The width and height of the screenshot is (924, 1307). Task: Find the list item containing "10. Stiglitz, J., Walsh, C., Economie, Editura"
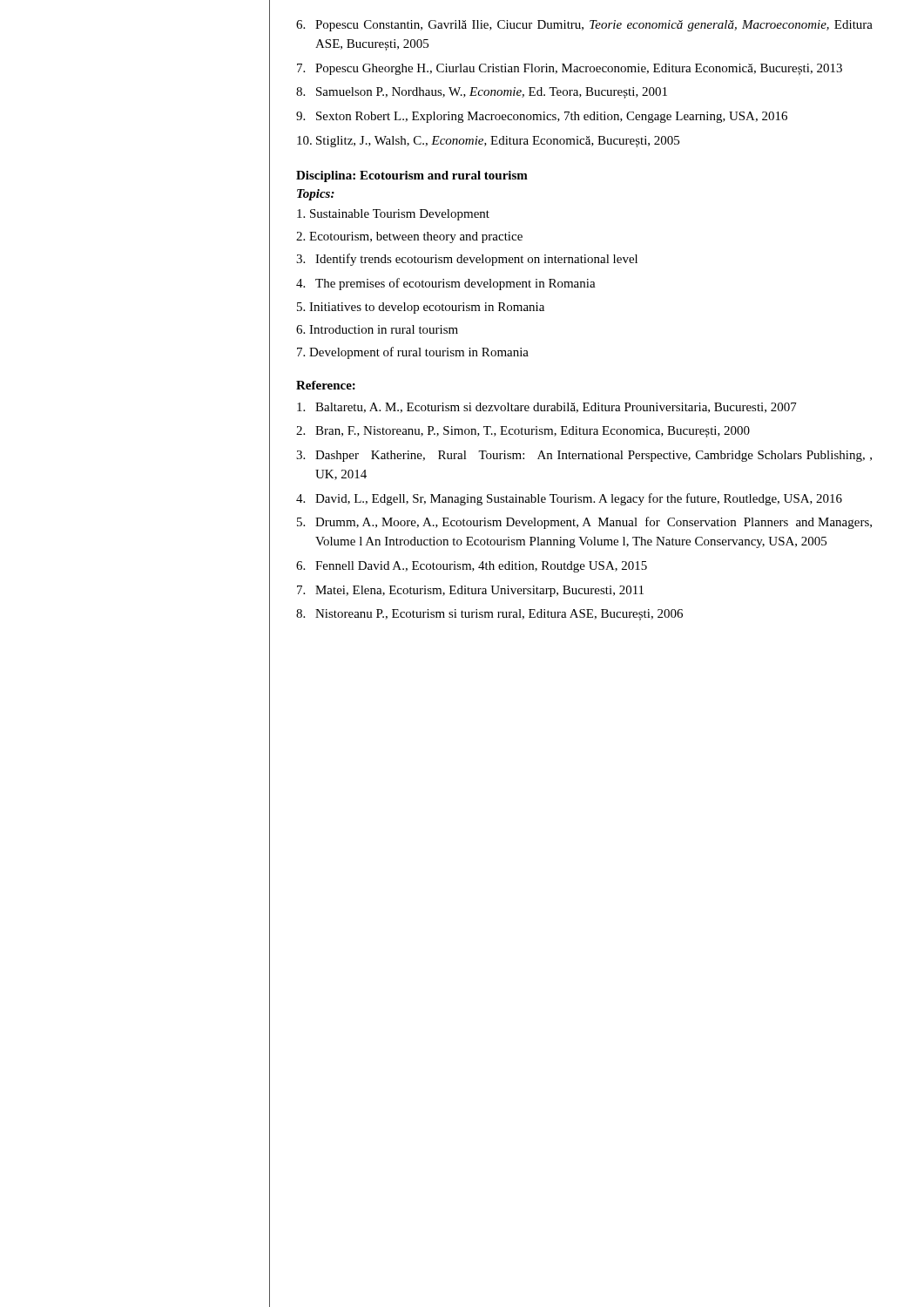584,141
